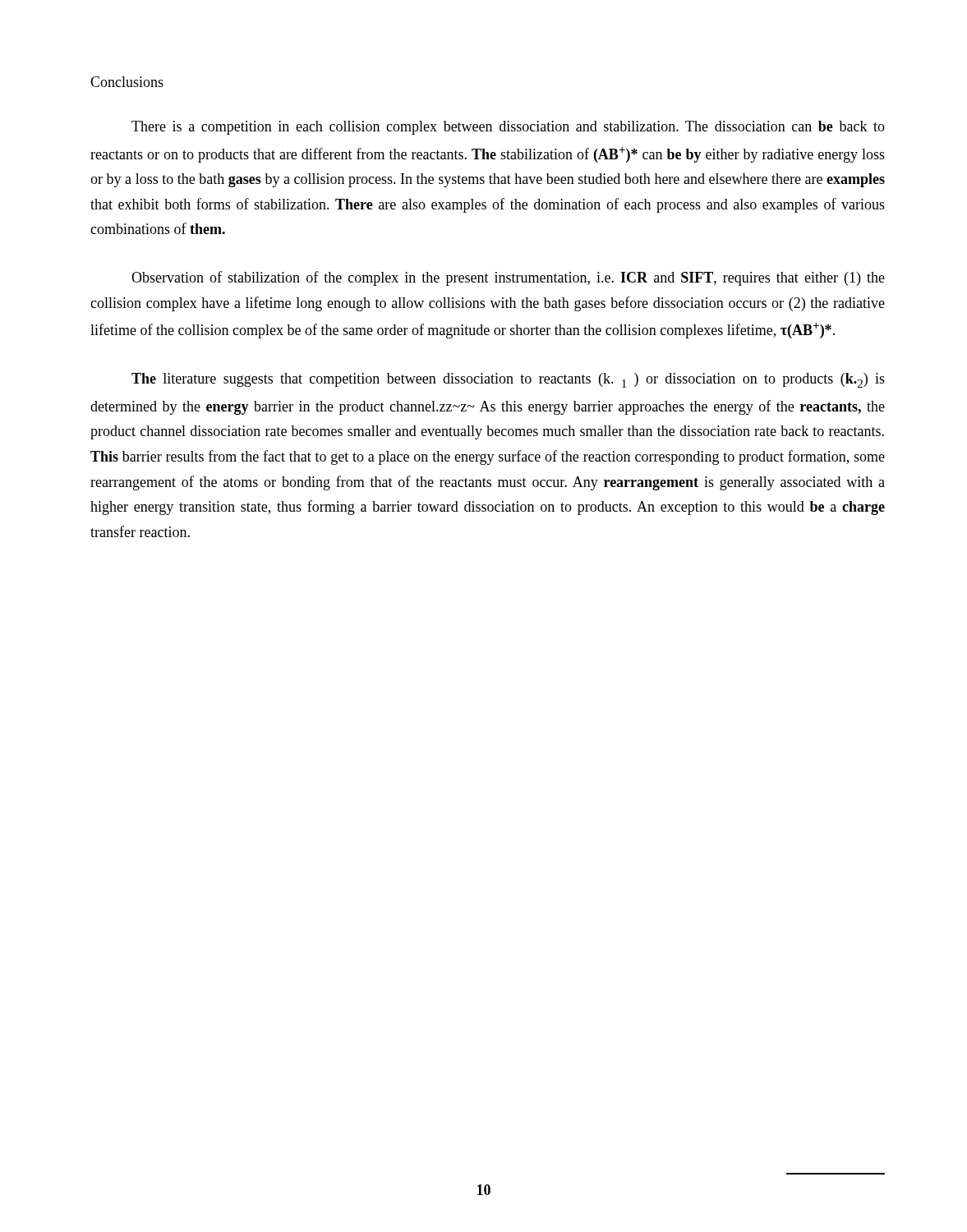This screenshot has height=1232, width=967.
Task: Click on the text block containing "Observation of stabilization of the"
Action: pos(488,304)
